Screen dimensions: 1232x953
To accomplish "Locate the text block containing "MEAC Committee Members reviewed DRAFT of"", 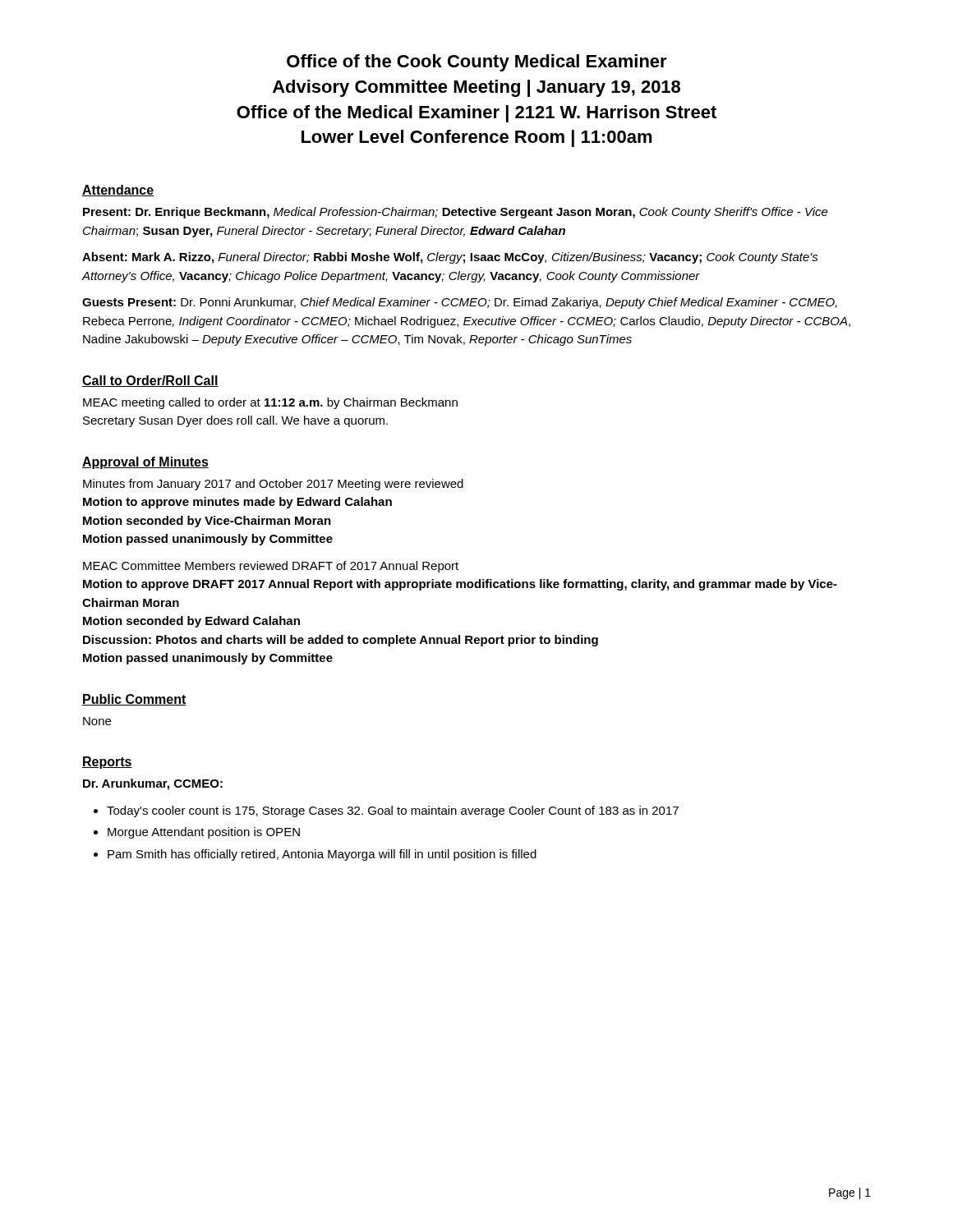I will (x=271, y=567).
